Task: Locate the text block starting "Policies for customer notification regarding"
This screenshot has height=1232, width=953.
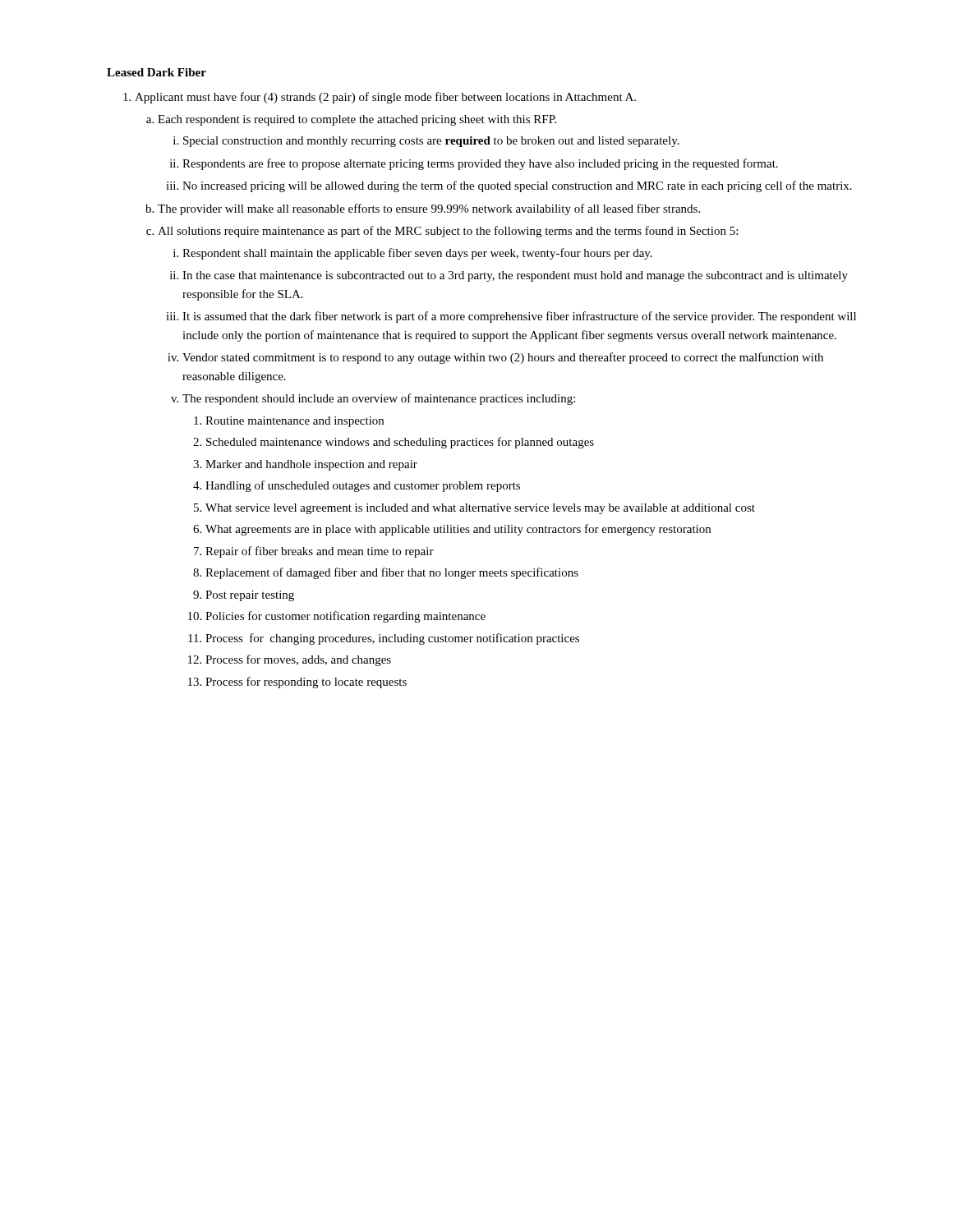Action: pos(346,616)
